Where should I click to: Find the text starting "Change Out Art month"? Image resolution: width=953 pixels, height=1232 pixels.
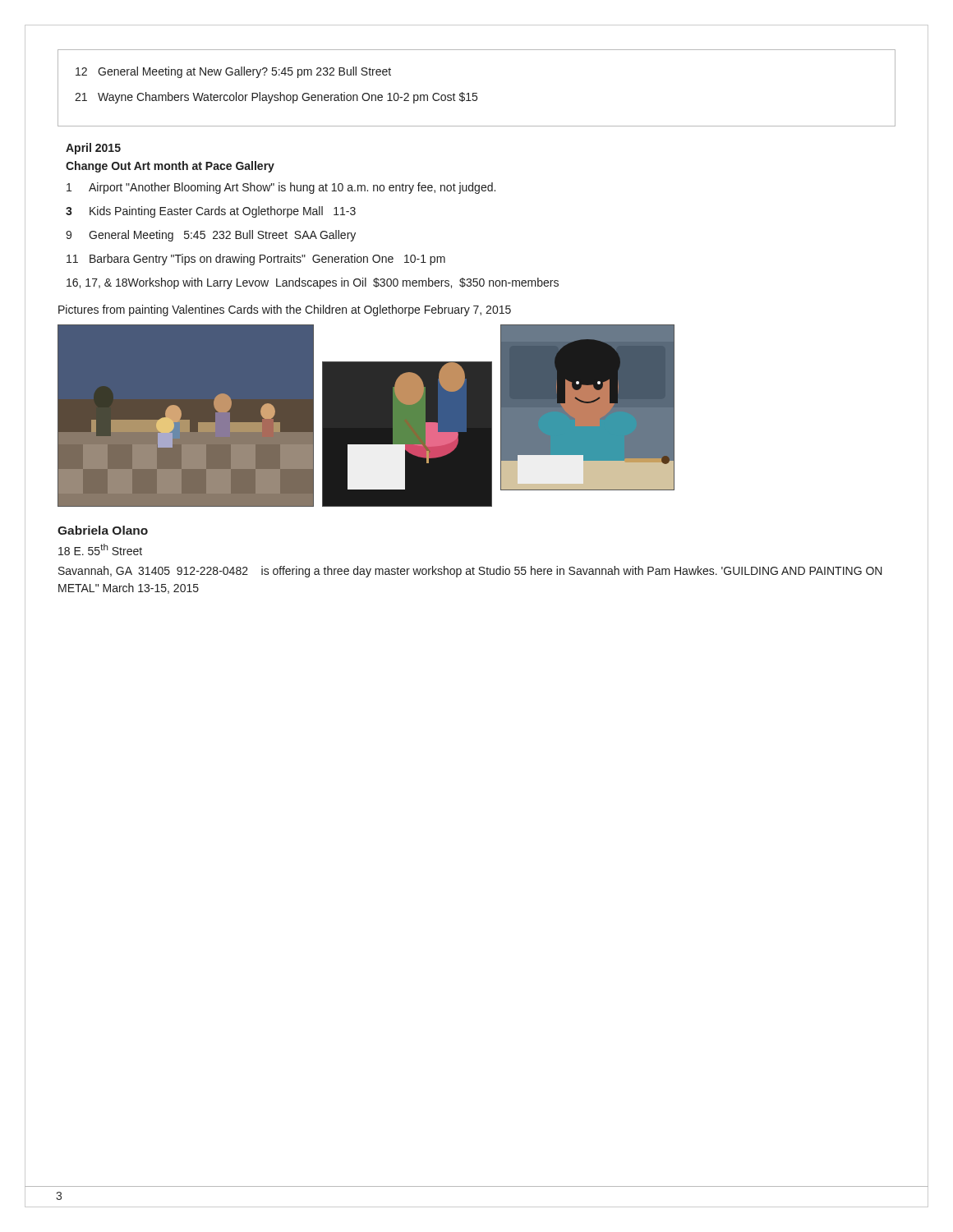[170, 166]
